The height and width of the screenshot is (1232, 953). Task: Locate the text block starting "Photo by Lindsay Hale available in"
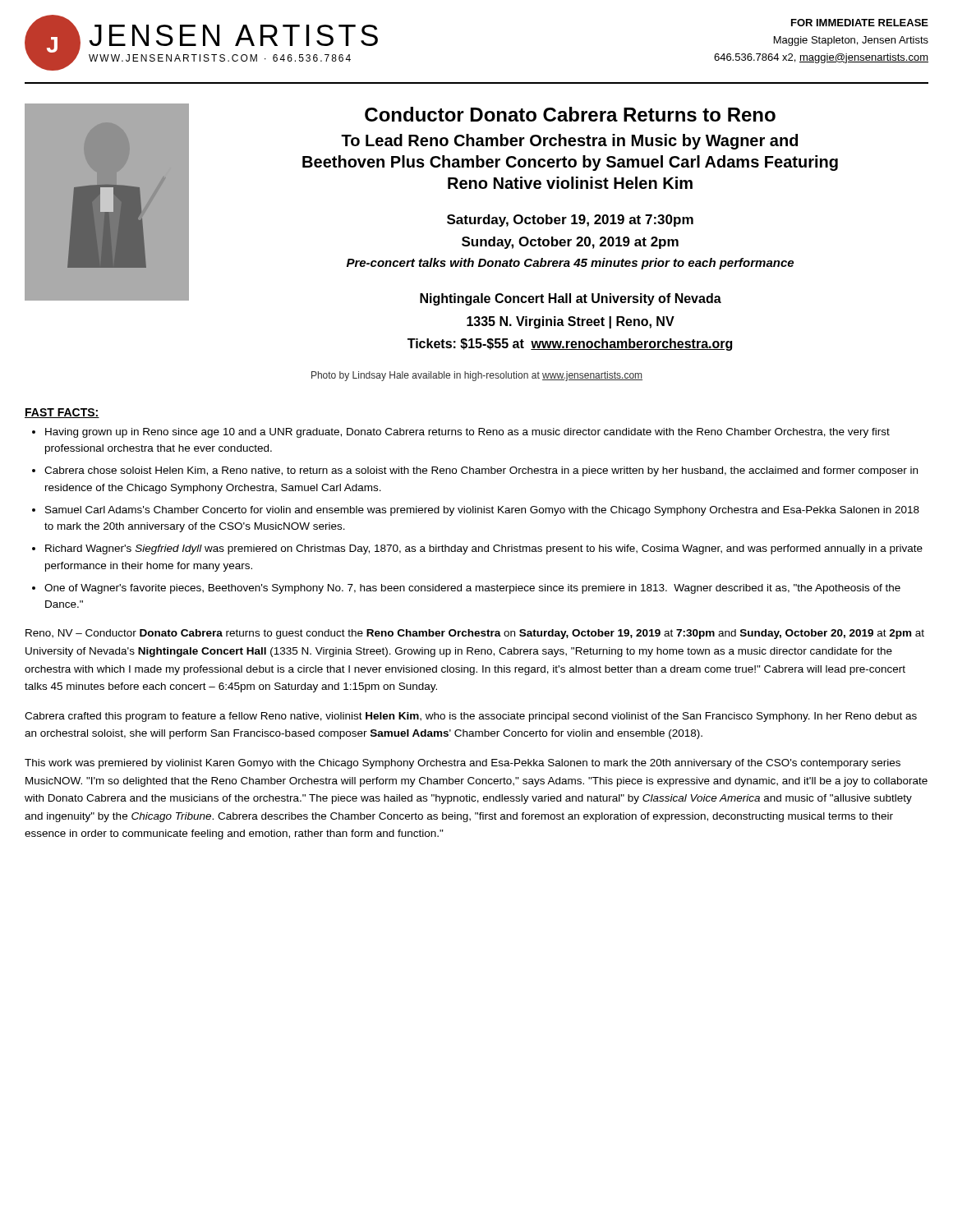pos(476,375)
